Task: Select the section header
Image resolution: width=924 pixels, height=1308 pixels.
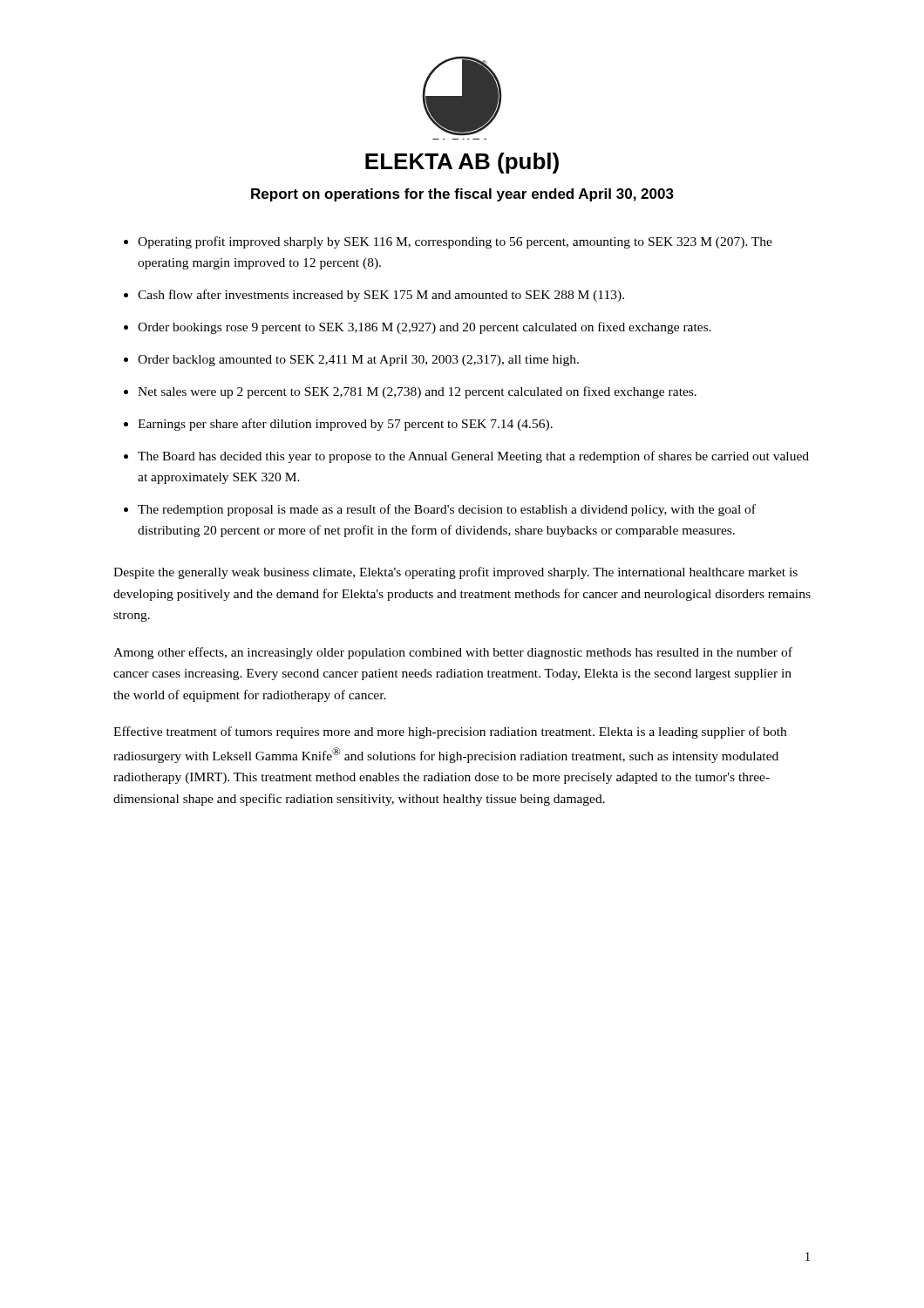Action: [462, 194]
